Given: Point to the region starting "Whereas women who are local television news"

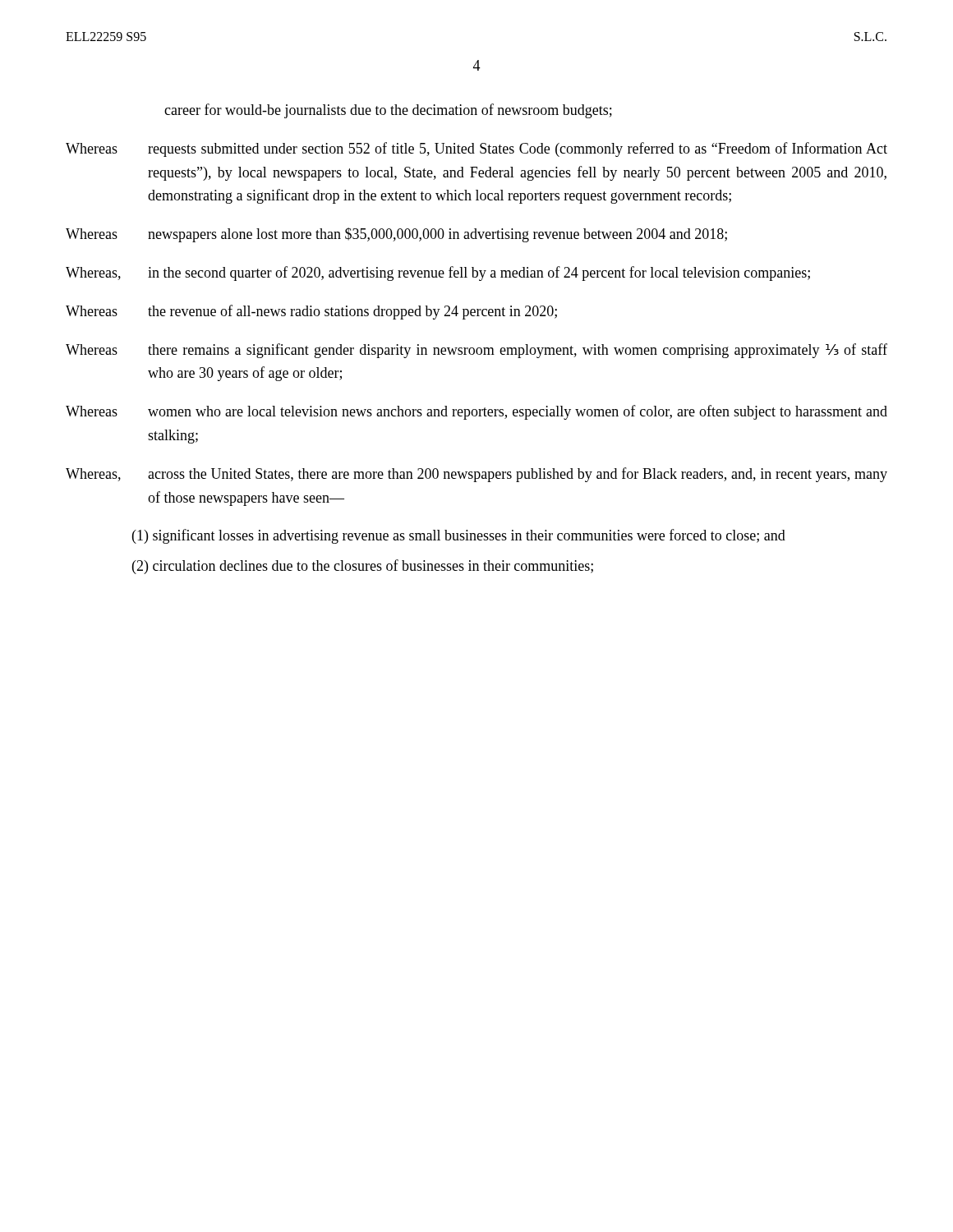Looking at the screenshot, I should coord(476,424).
